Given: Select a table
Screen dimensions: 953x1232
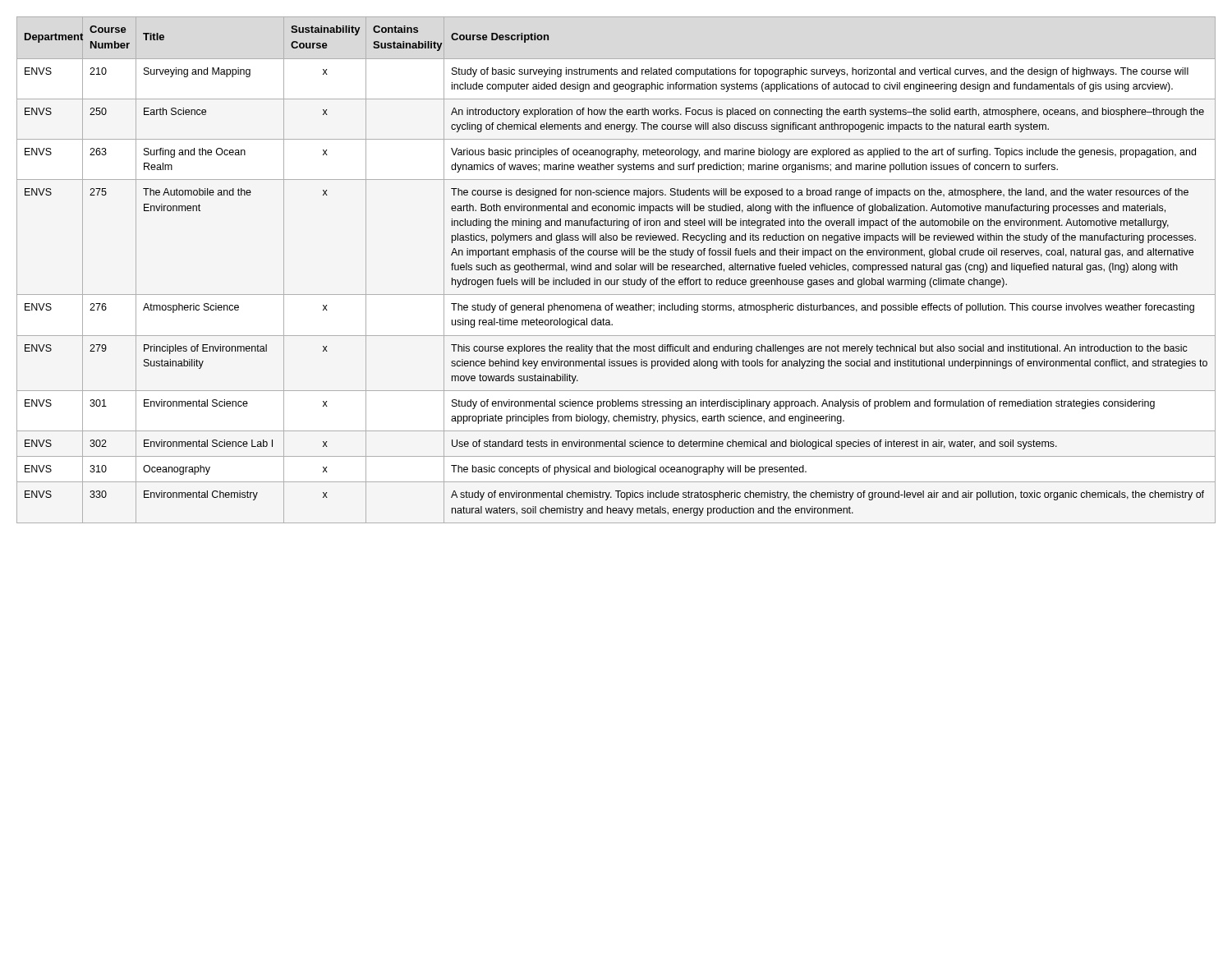Looking at the screenshot, I should coord(616,270).
